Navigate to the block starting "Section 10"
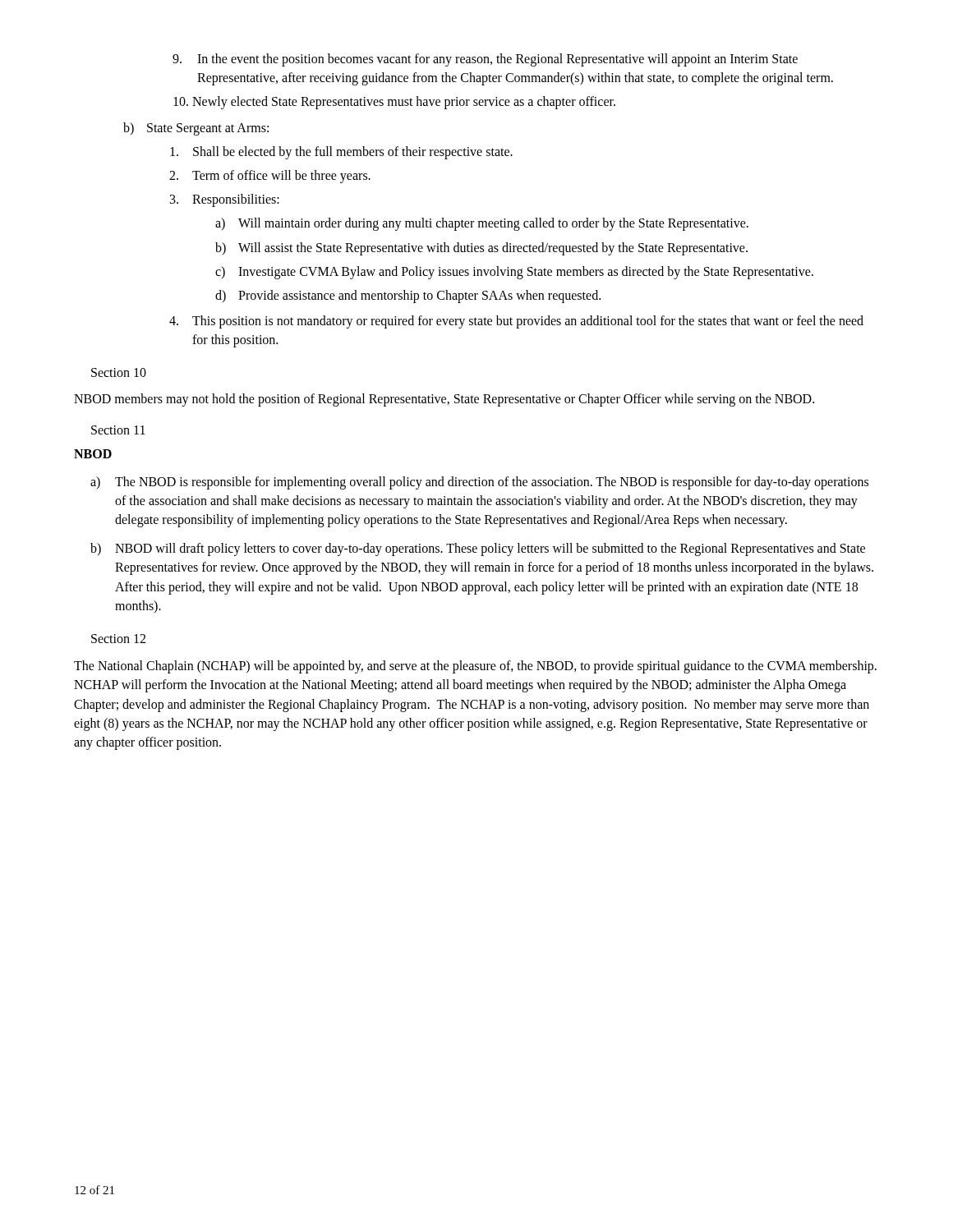Screen dimensions: 1232x953 tap(118, 373)
